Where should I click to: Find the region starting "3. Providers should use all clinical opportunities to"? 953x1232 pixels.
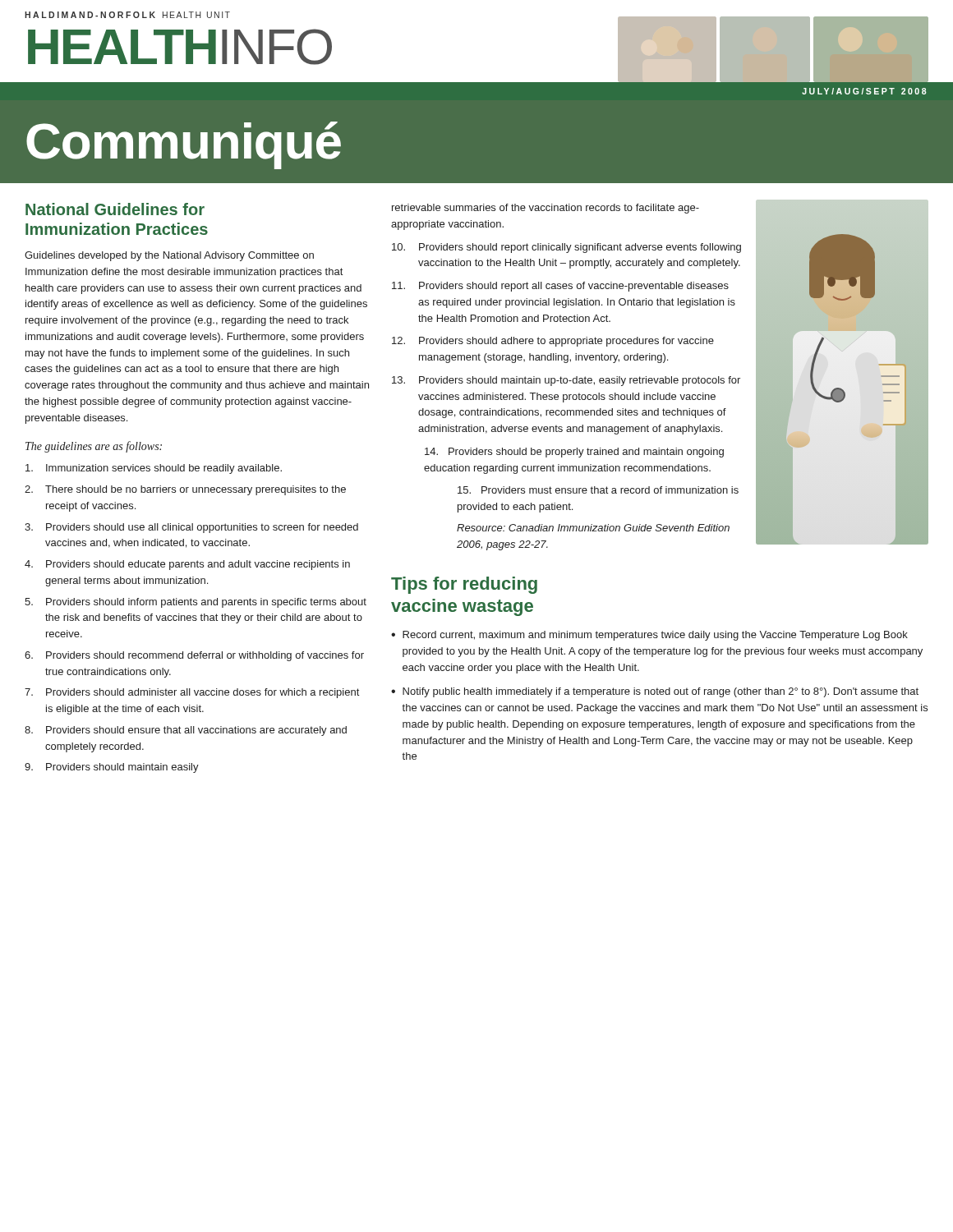(x=197, y=535)
